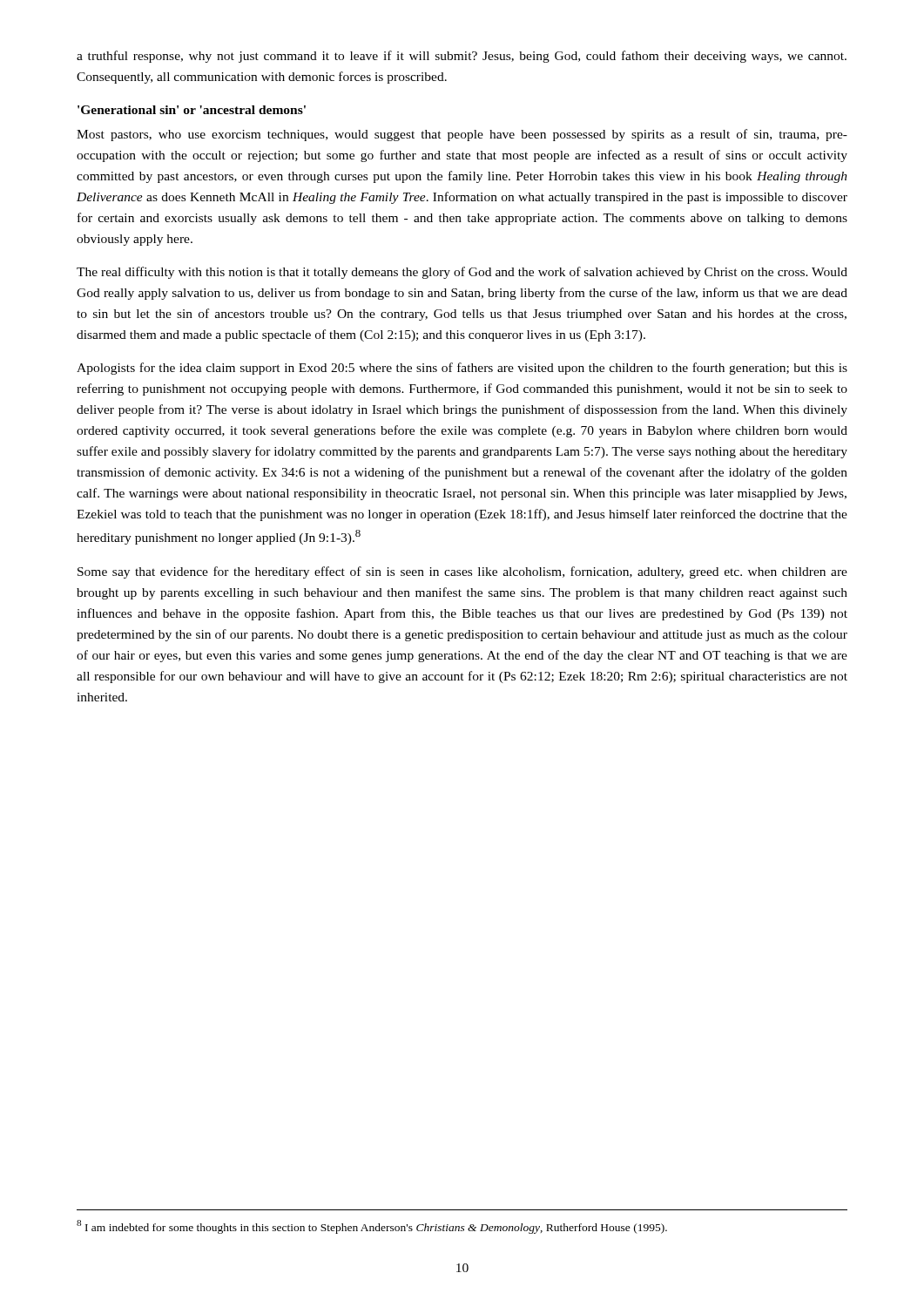The height and width of the screenshot is (1307, 924).
Task: Select the passage starting "Some say that evidence for the hereditary"
Action: pos(462,634)
